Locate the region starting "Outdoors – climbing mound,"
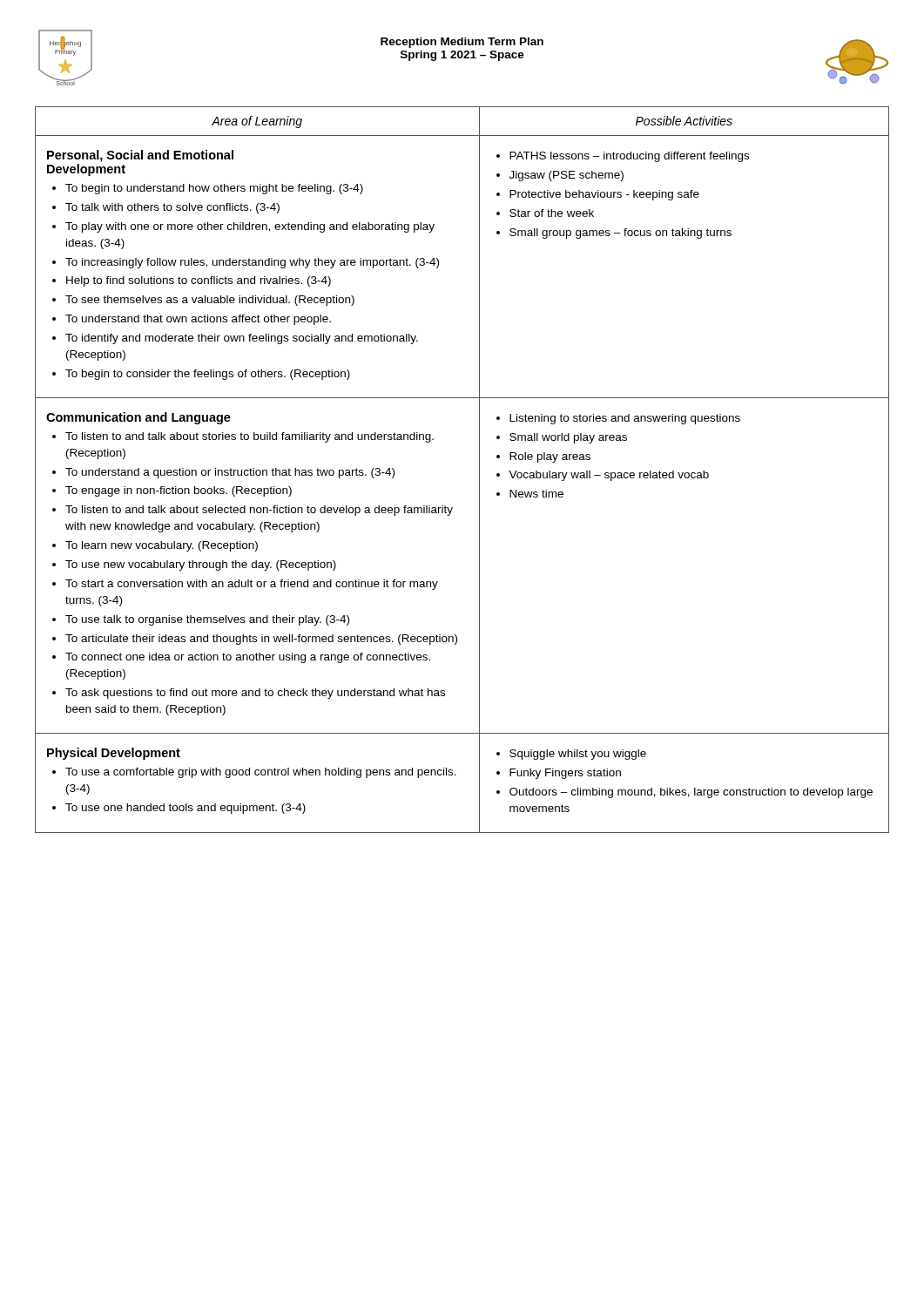 pos(691,800)
